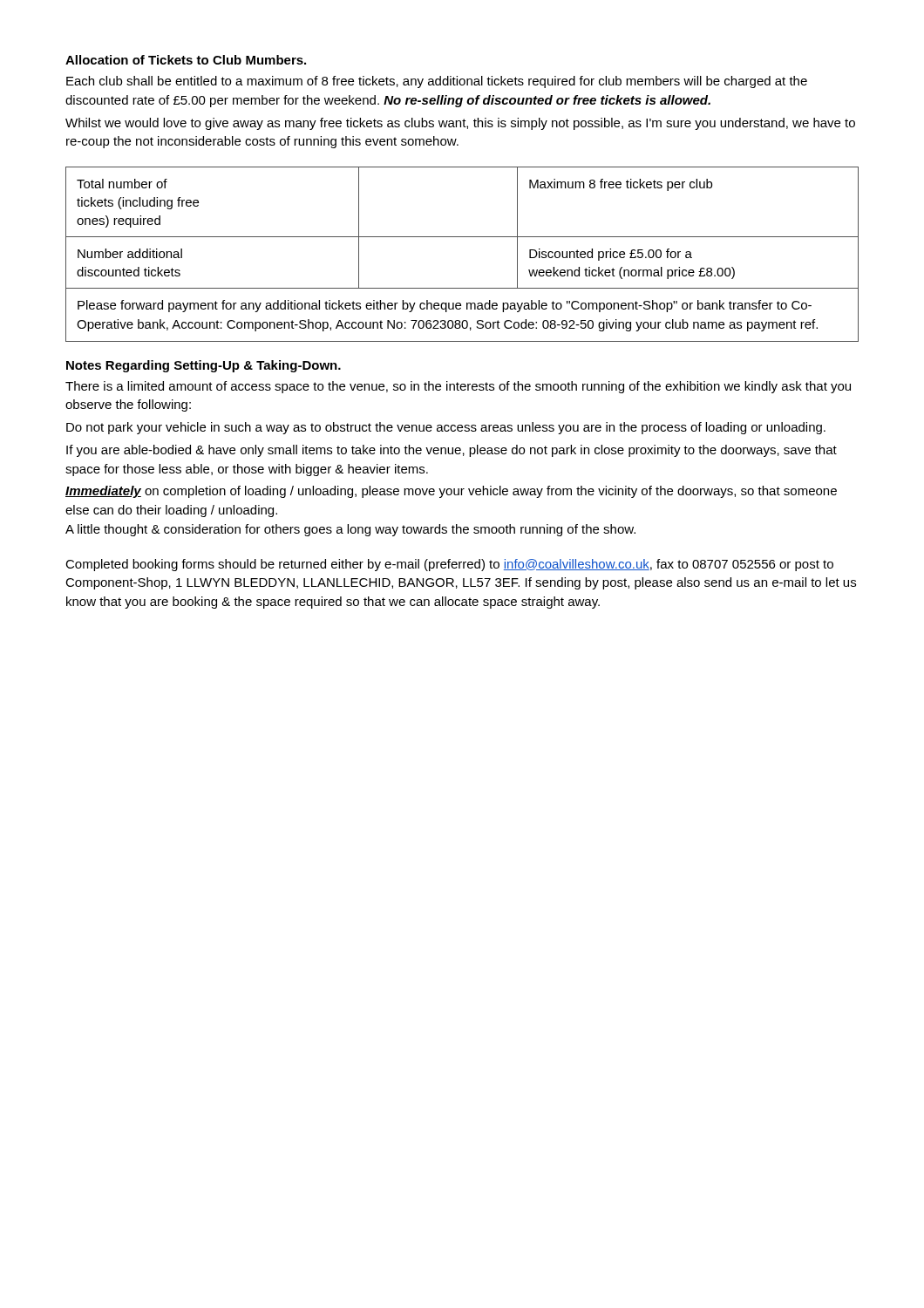Click on the section header that says "Notes Regarding Setting-Up & Taking-Down."
924x1308 pixels.
203,364
